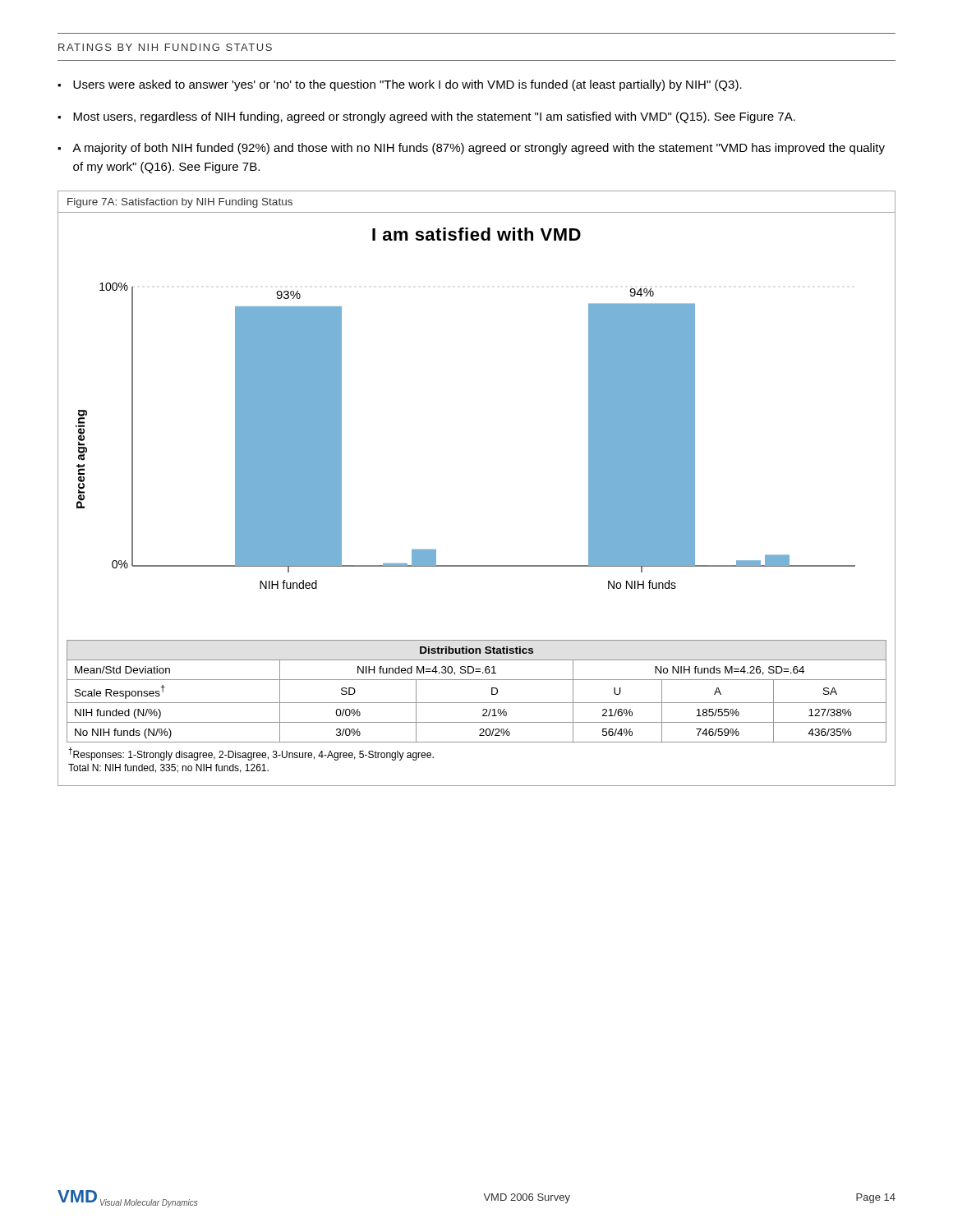Viewport: 953px width, 1232px height.
Task: Locate the passage starting "Most users, regardless of NIH"
Action: pyautogui.click(x=434, y=116)
